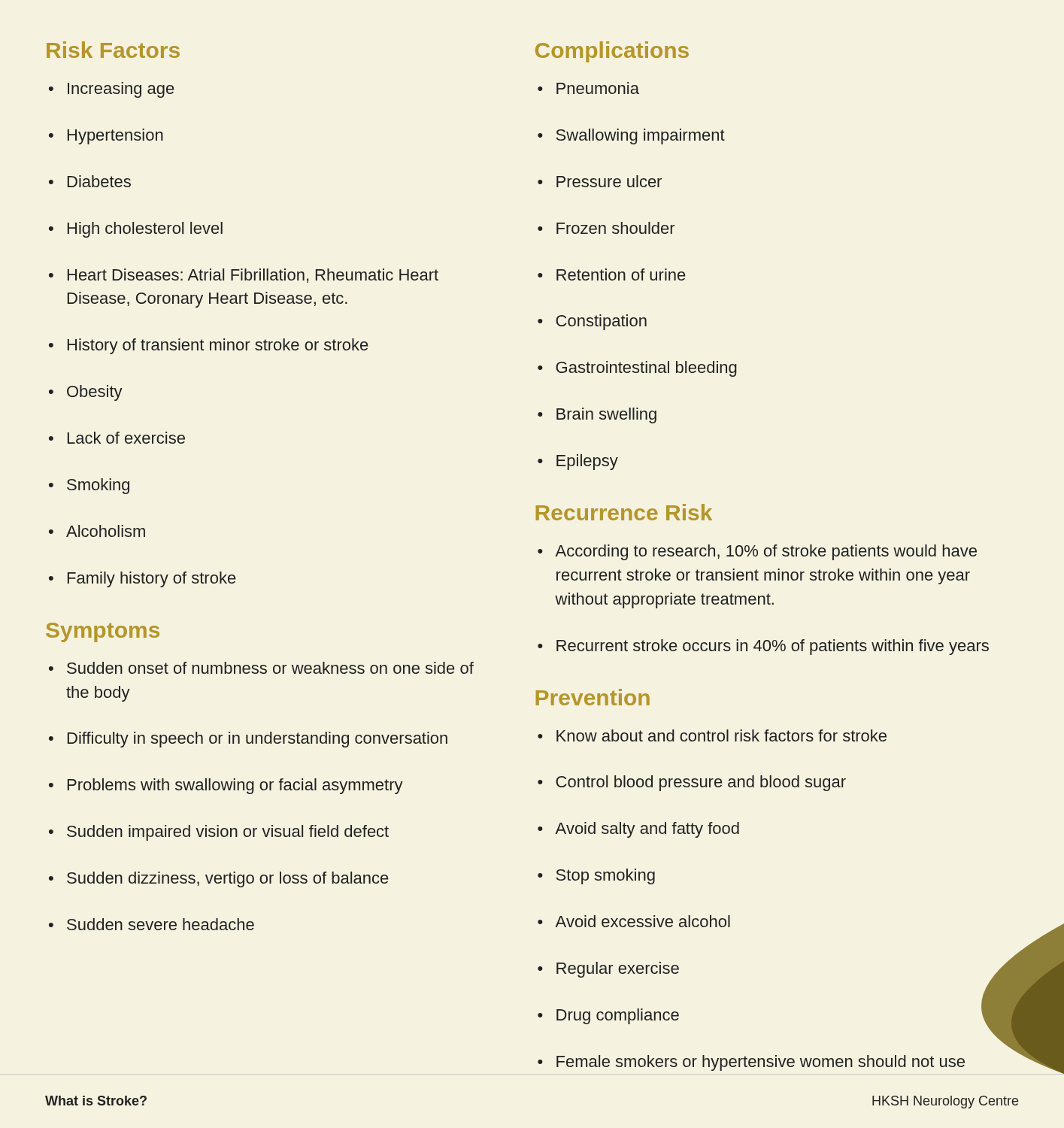This screenshot has width=1064, height=1128.
Task: Click on the list item with the text "Avoid excessive alcohol"
Action: [634, 921]
